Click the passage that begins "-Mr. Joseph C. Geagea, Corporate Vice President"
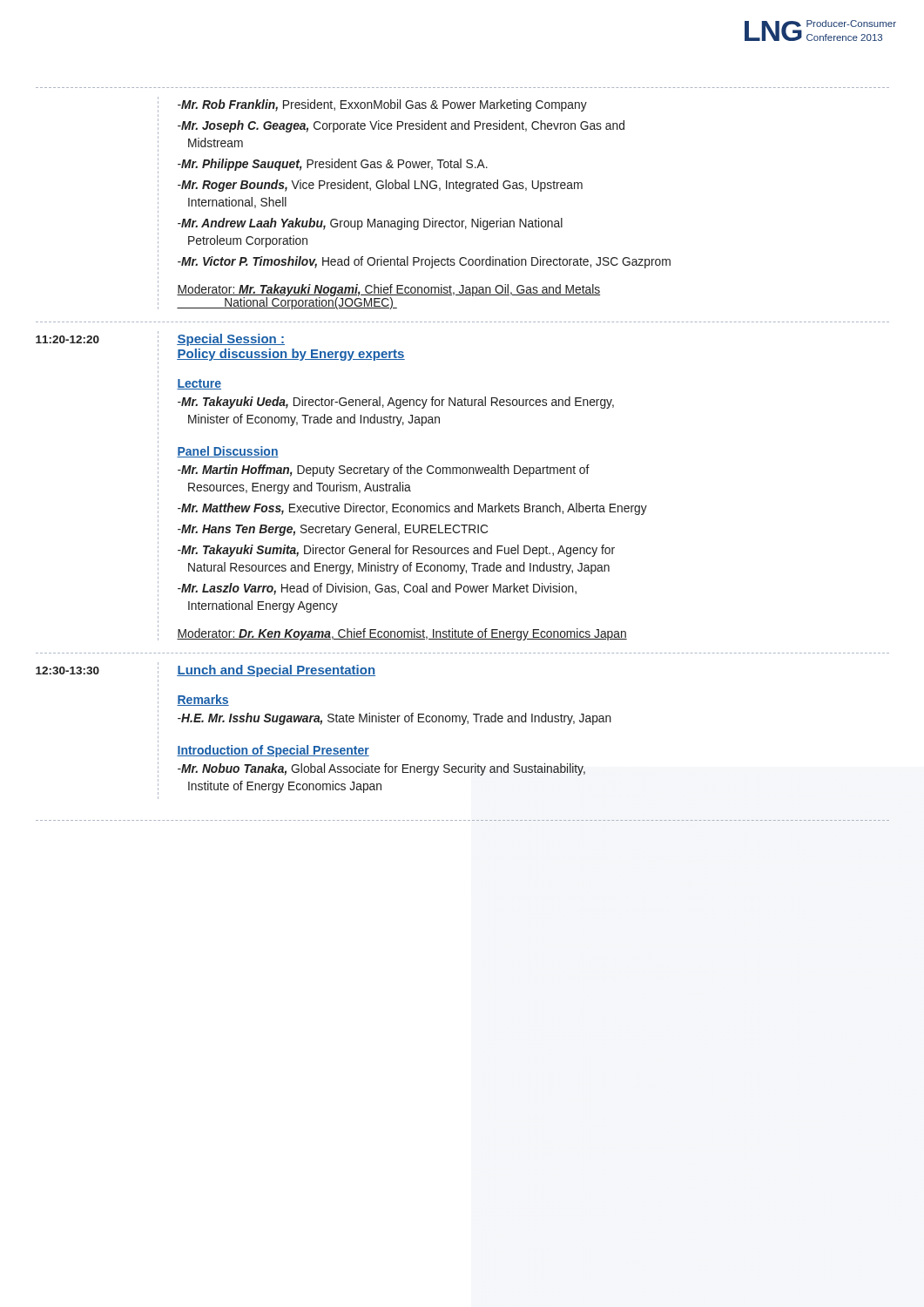 coord(401,135)
